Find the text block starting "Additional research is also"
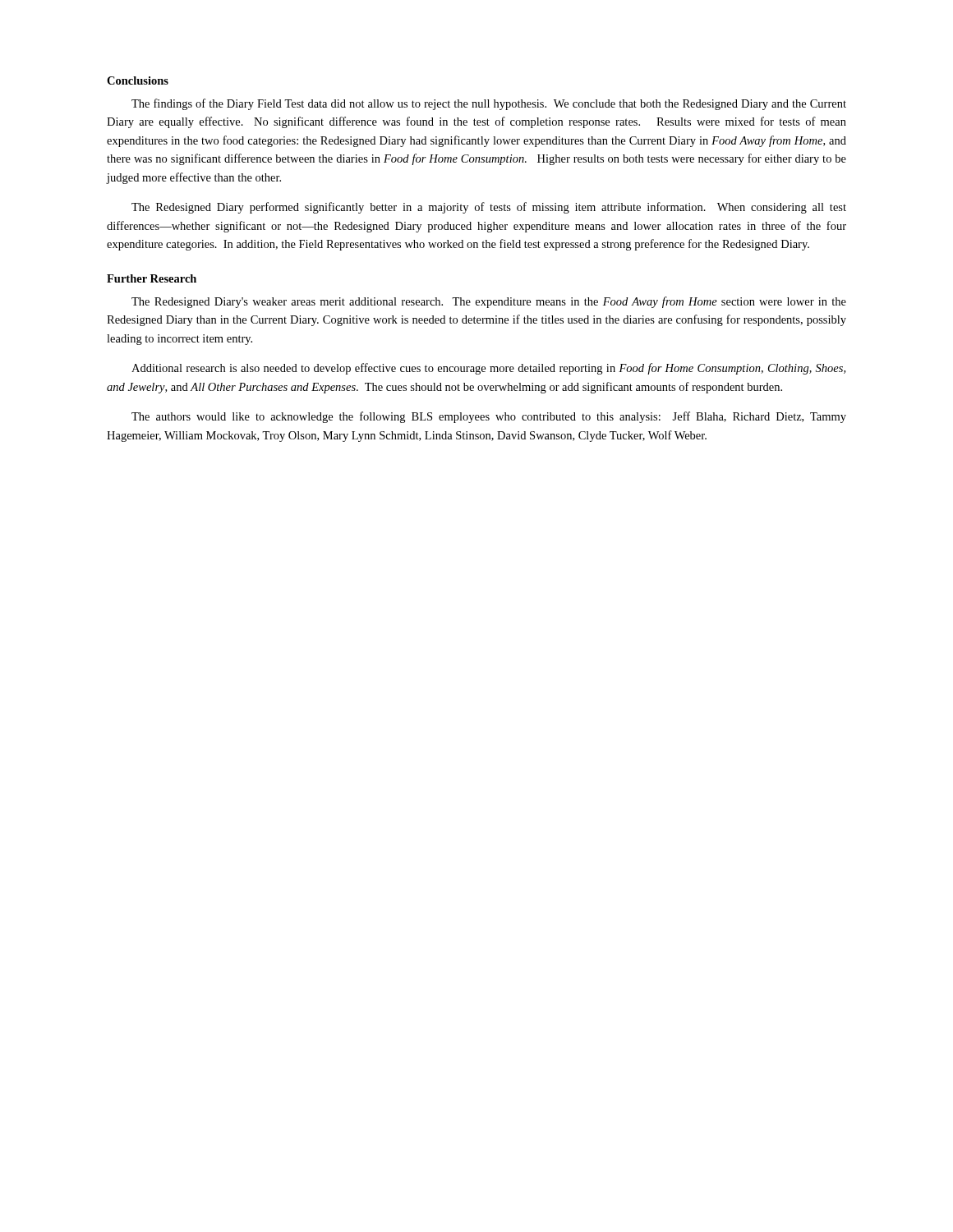 pyautogui.click(x=476, y=377)
